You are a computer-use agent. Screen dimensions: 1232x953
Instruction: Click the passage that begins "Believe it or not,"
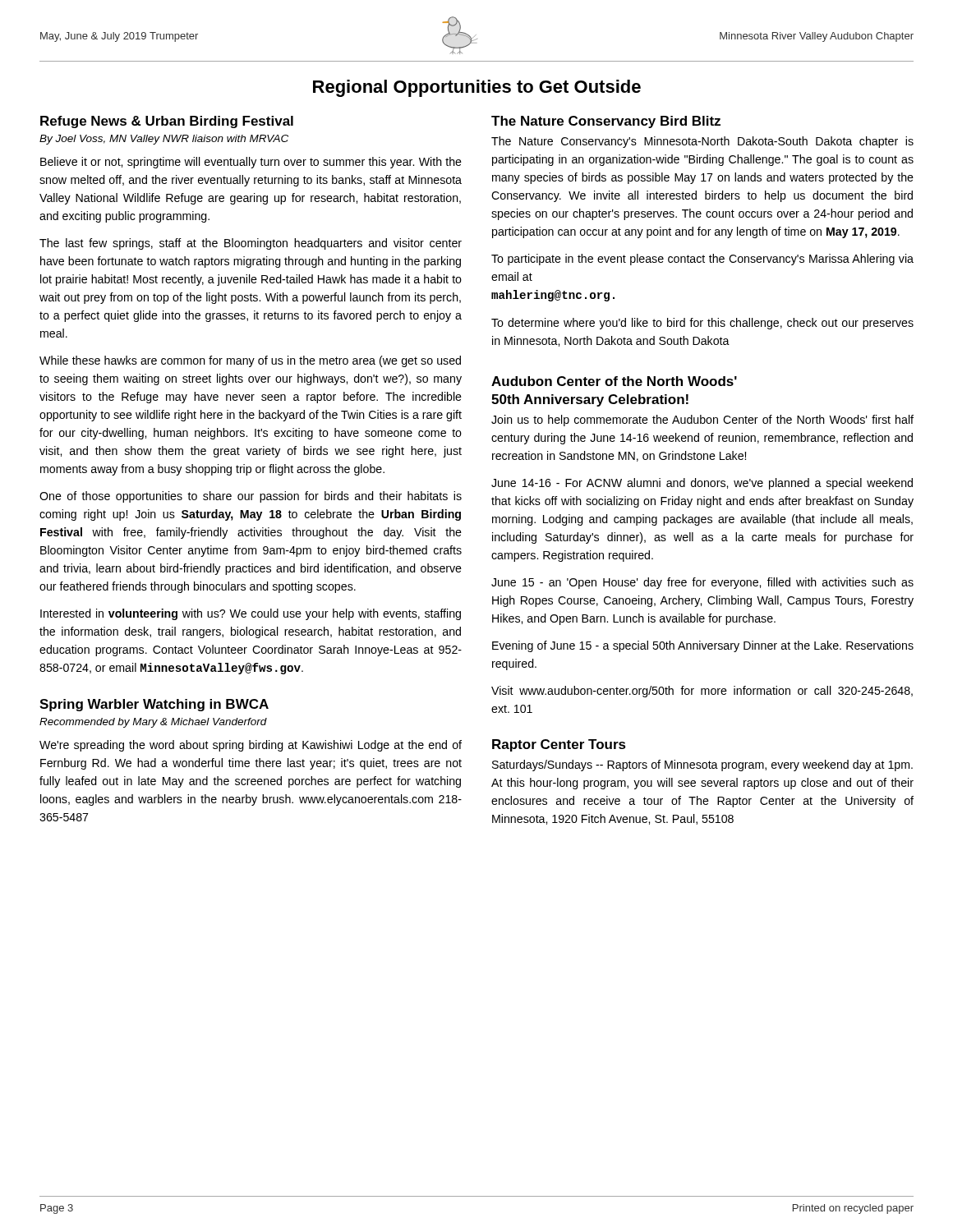[x=251, y=189]
